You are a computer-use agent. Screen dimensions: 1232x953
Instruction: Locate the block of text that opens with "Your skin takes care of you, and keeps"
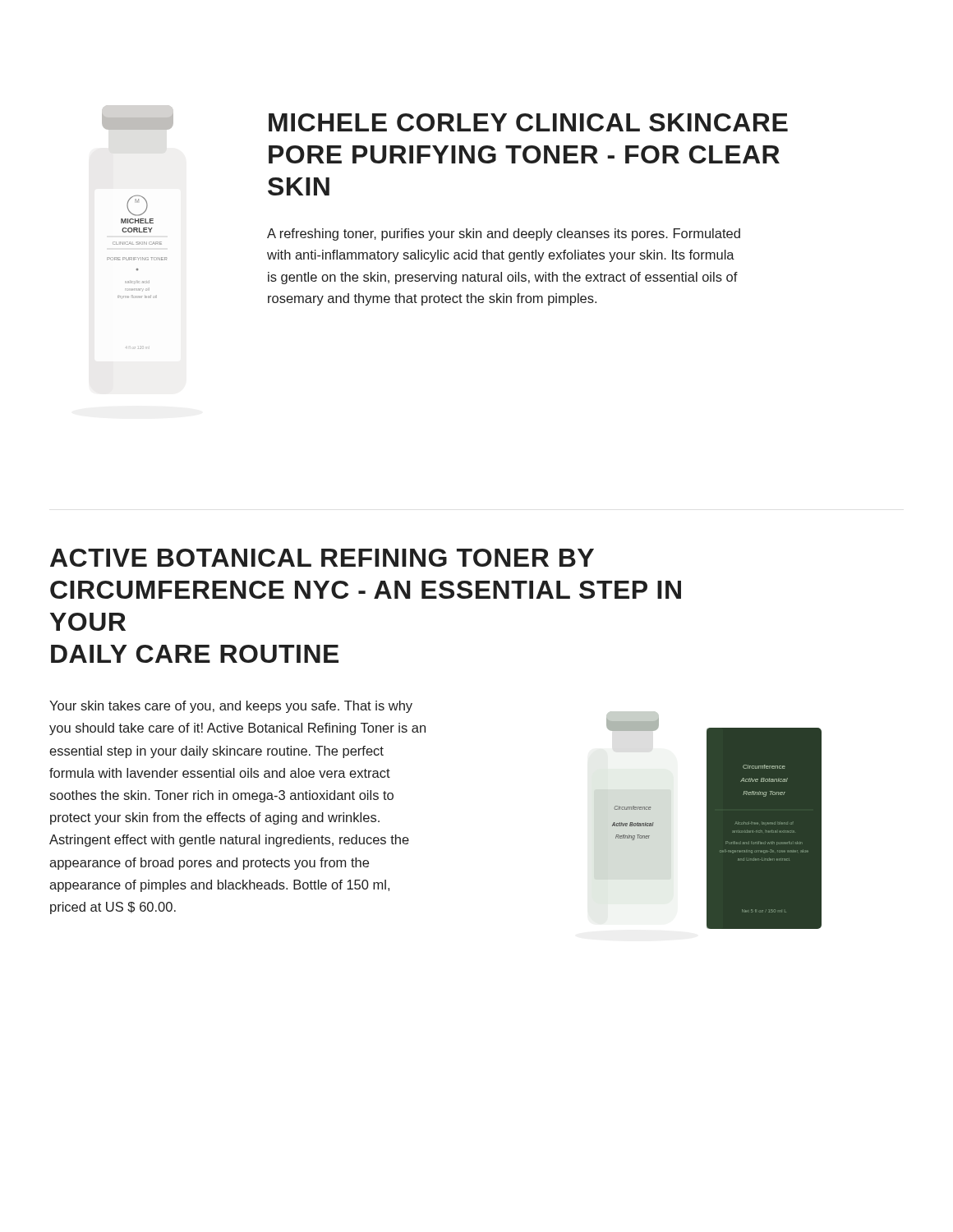(238, 806)
